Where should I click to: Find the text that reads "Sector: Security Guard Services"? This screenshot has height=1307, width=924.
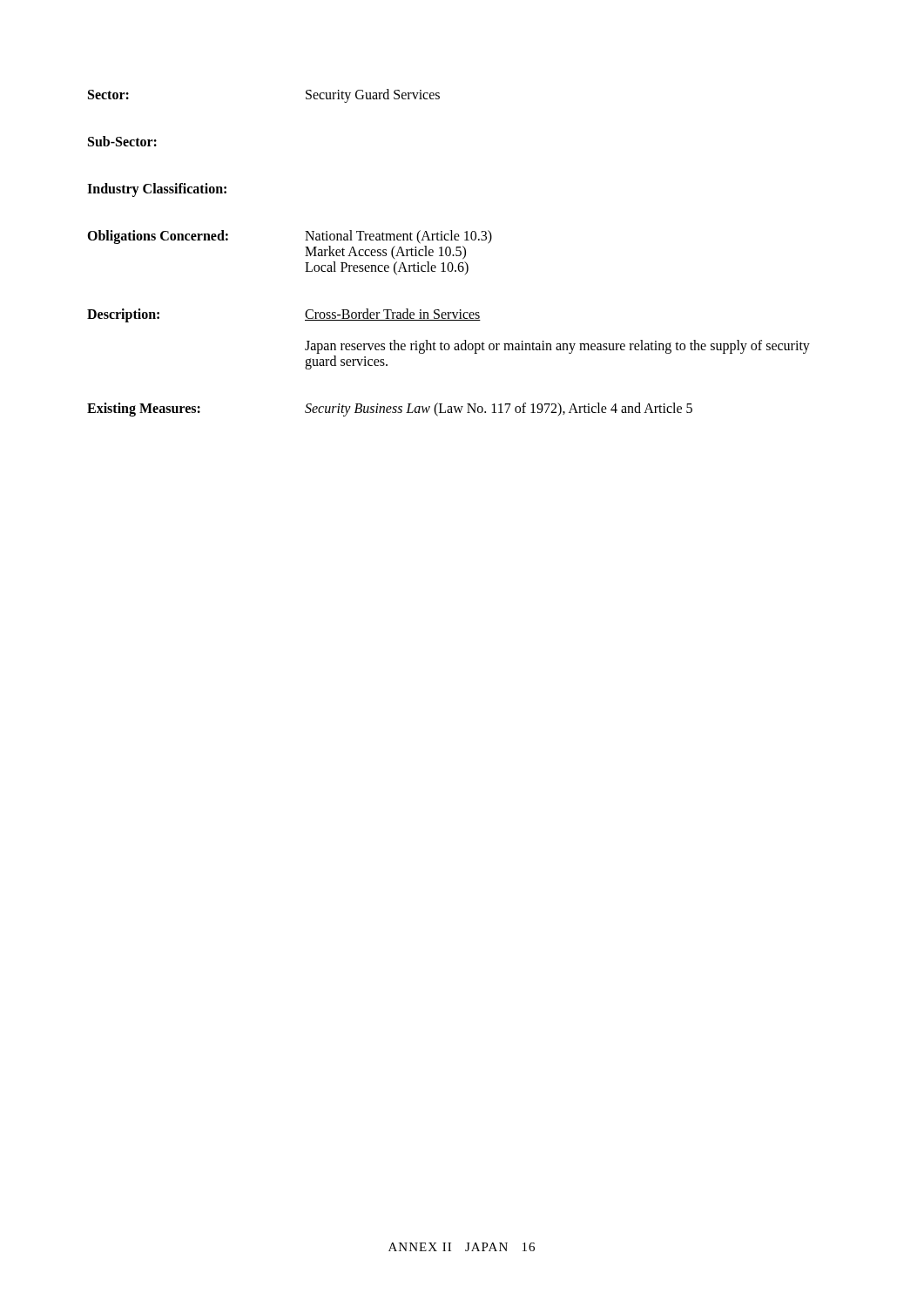[x=103, y=95]
